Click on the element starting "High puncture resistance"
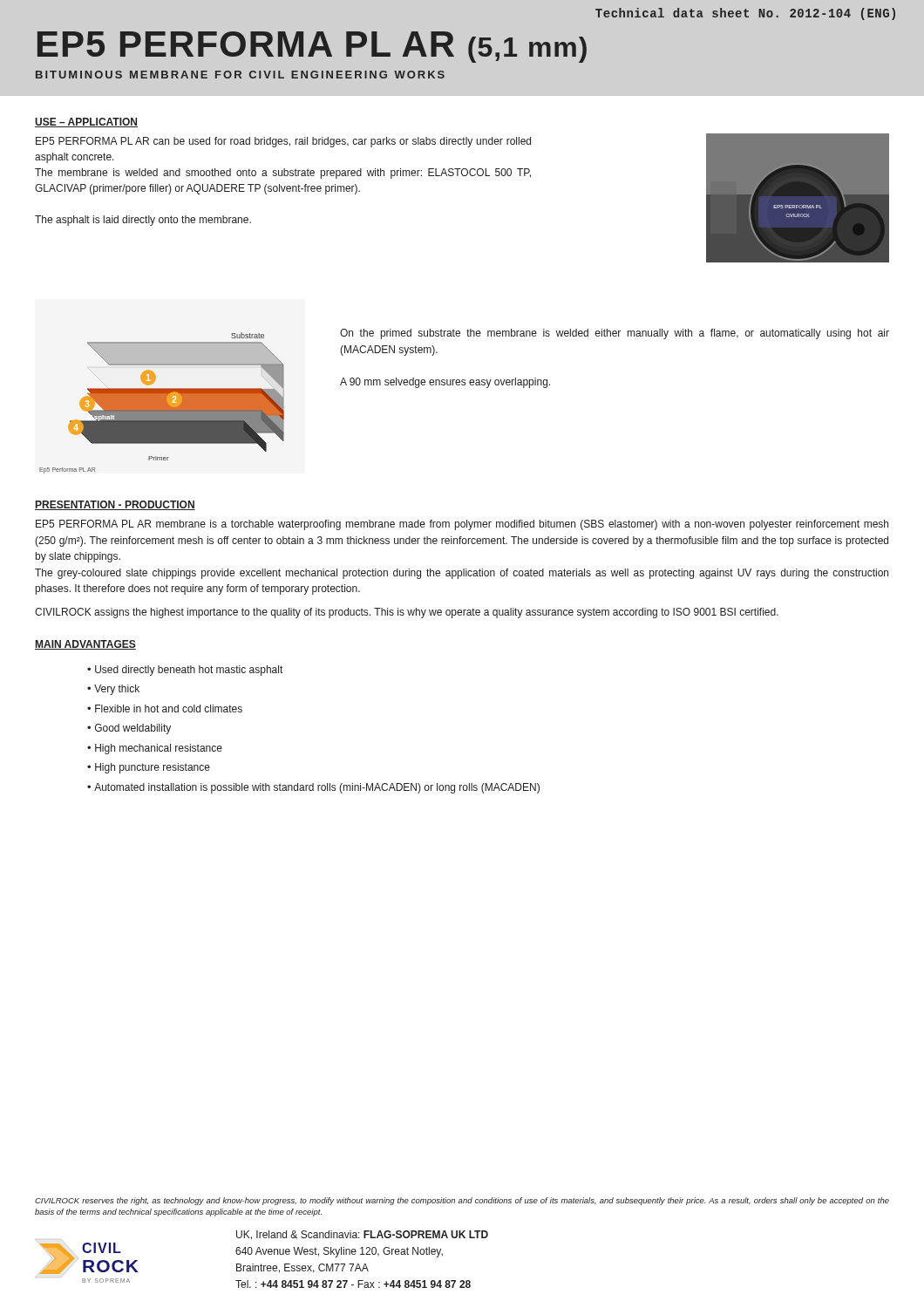 coord(152,767)
